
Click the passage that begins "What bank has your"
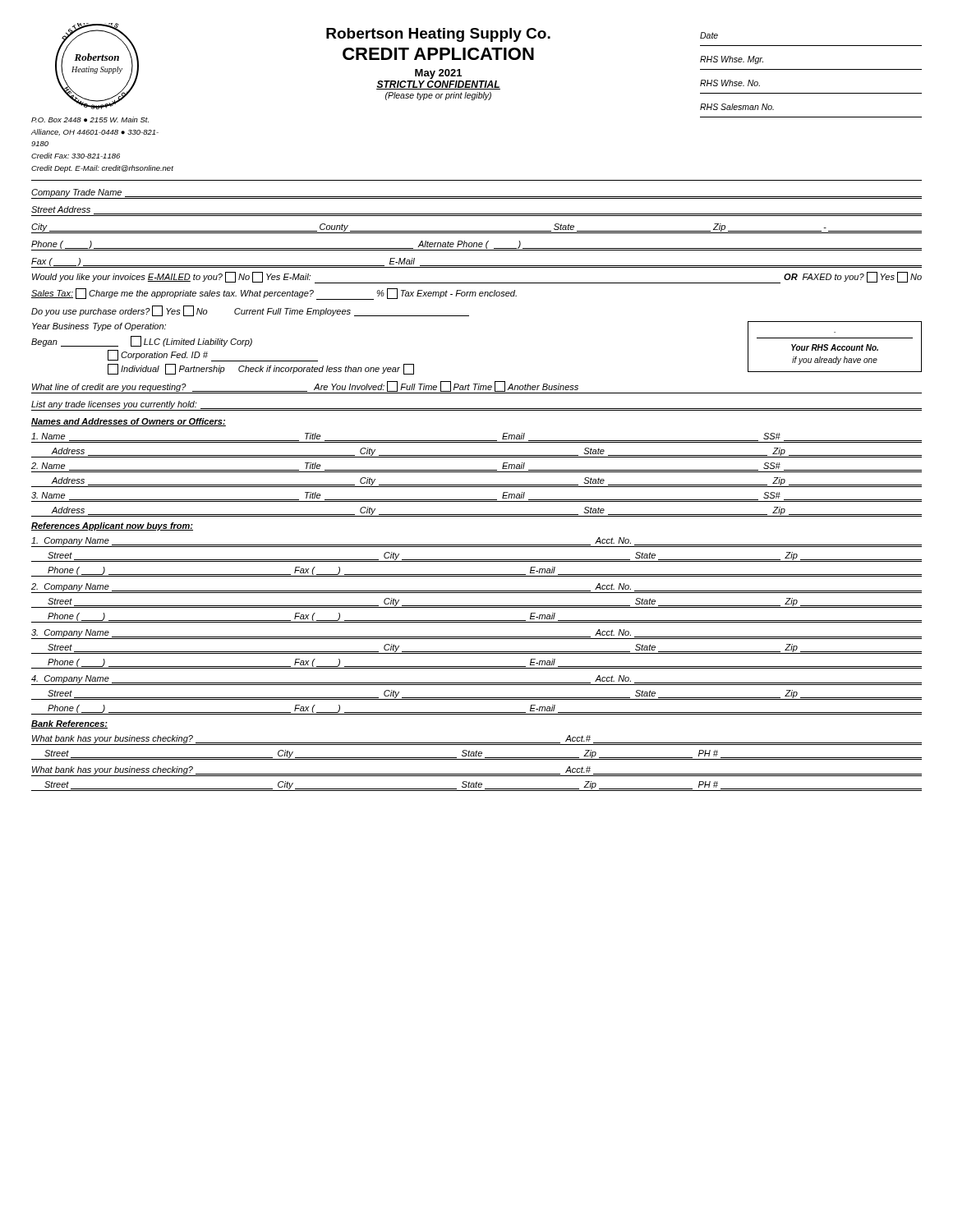pos(476,761)
